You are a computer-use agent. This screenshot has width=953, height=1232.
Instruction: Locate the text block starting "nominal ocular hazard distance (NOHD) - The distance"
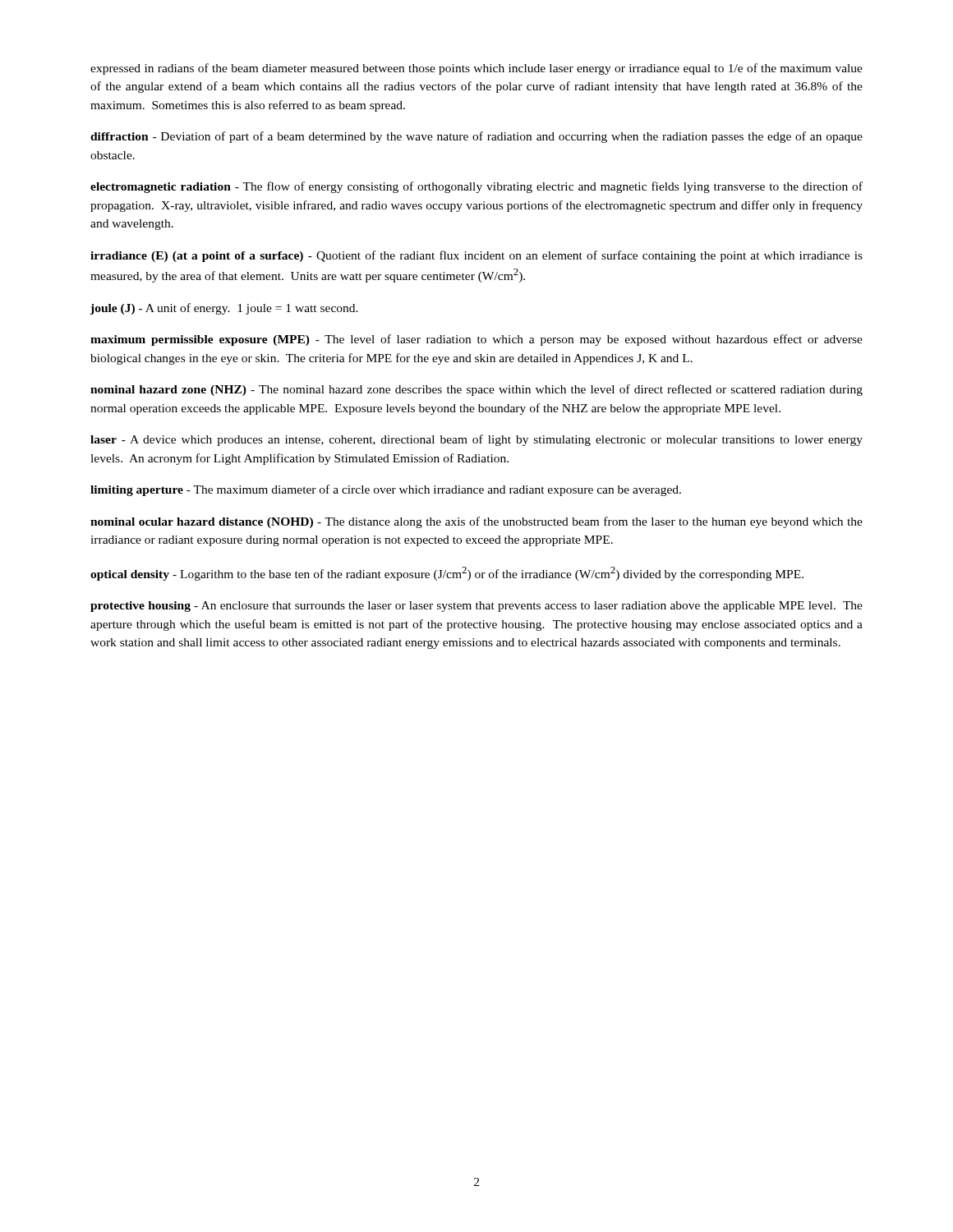[476, 530]
